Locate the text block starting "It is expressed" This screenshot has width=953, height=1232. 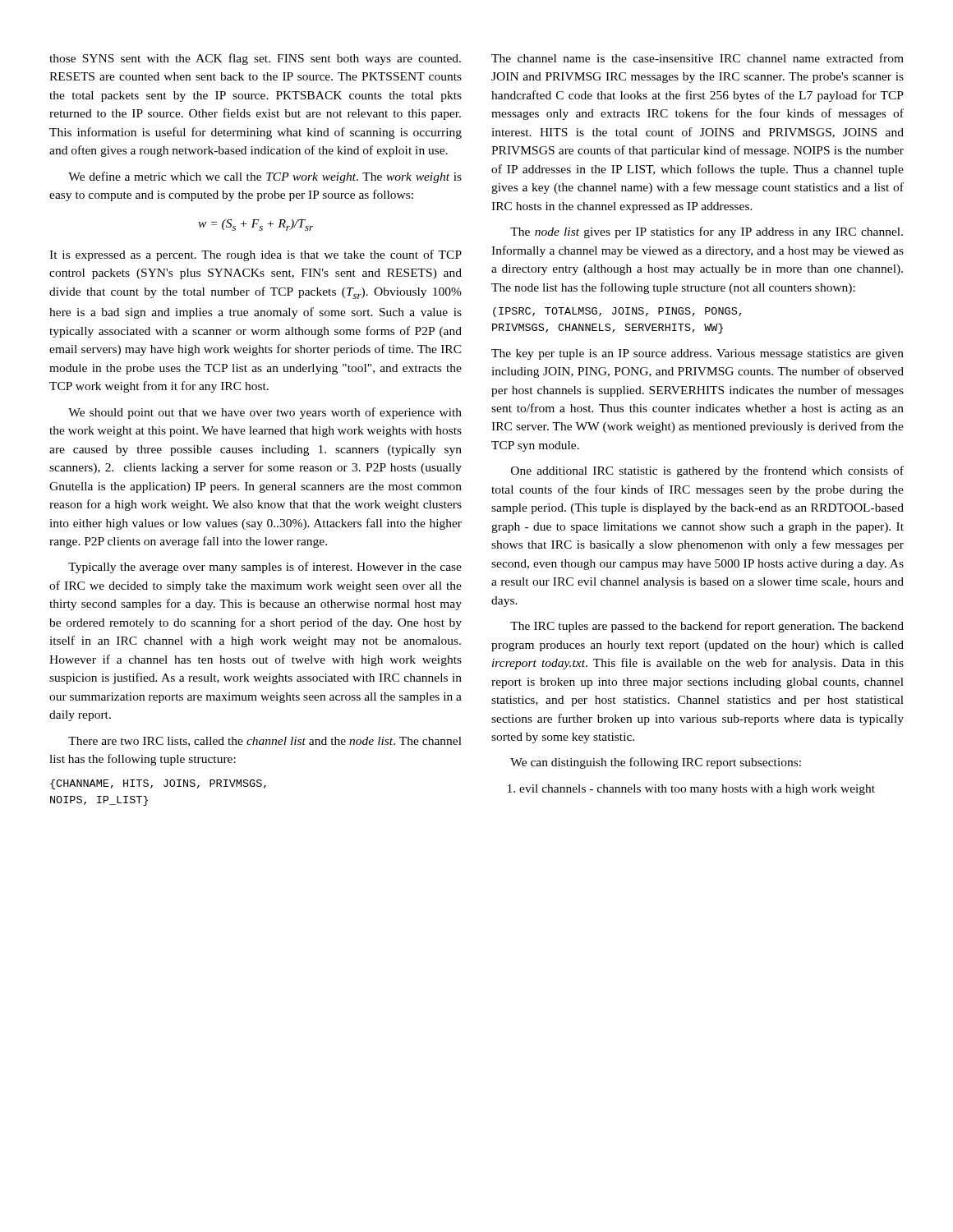(255, 320)
